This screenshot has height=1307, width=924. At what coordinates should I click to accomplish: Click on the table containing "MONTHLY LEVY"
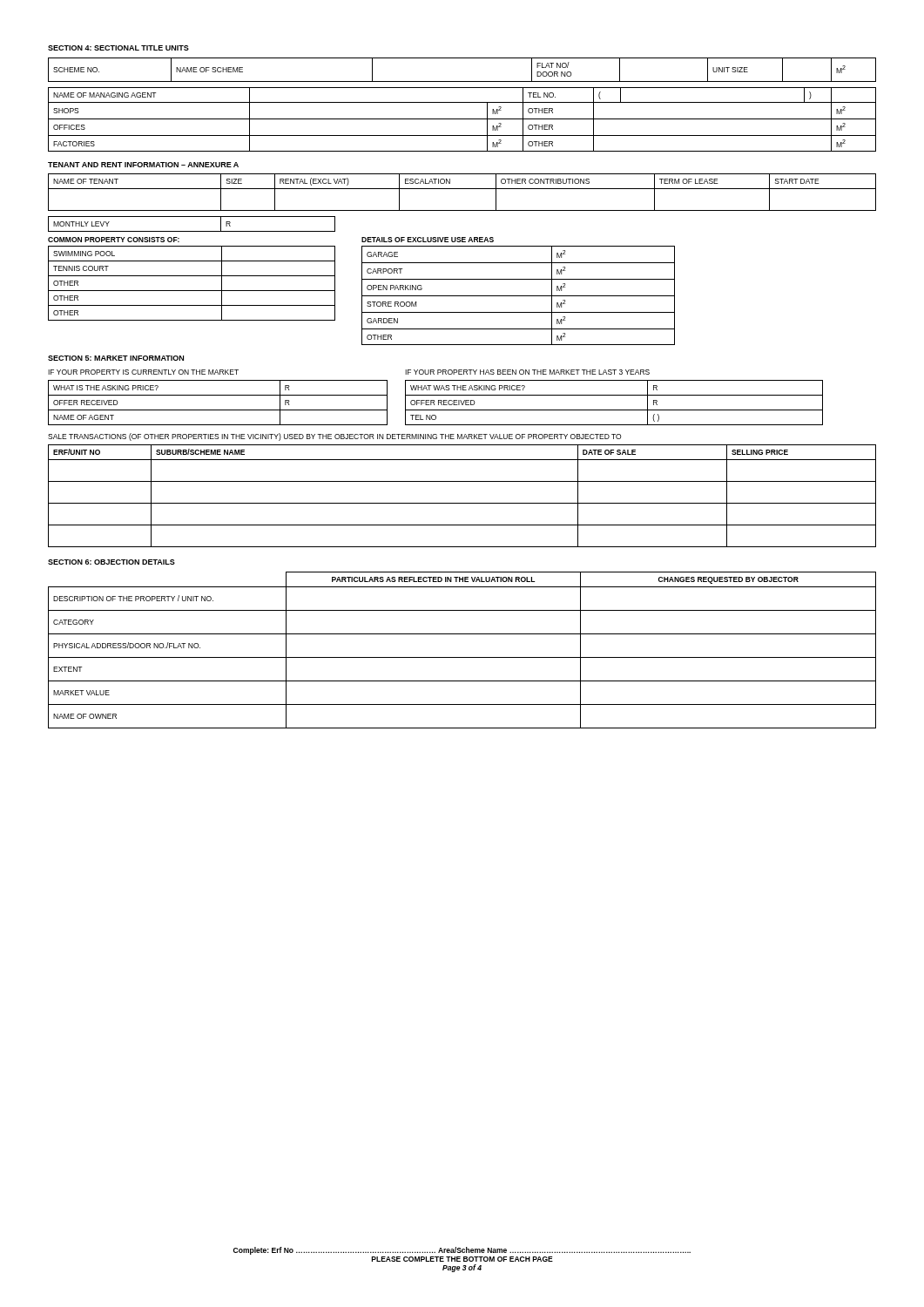pos(192,224)
